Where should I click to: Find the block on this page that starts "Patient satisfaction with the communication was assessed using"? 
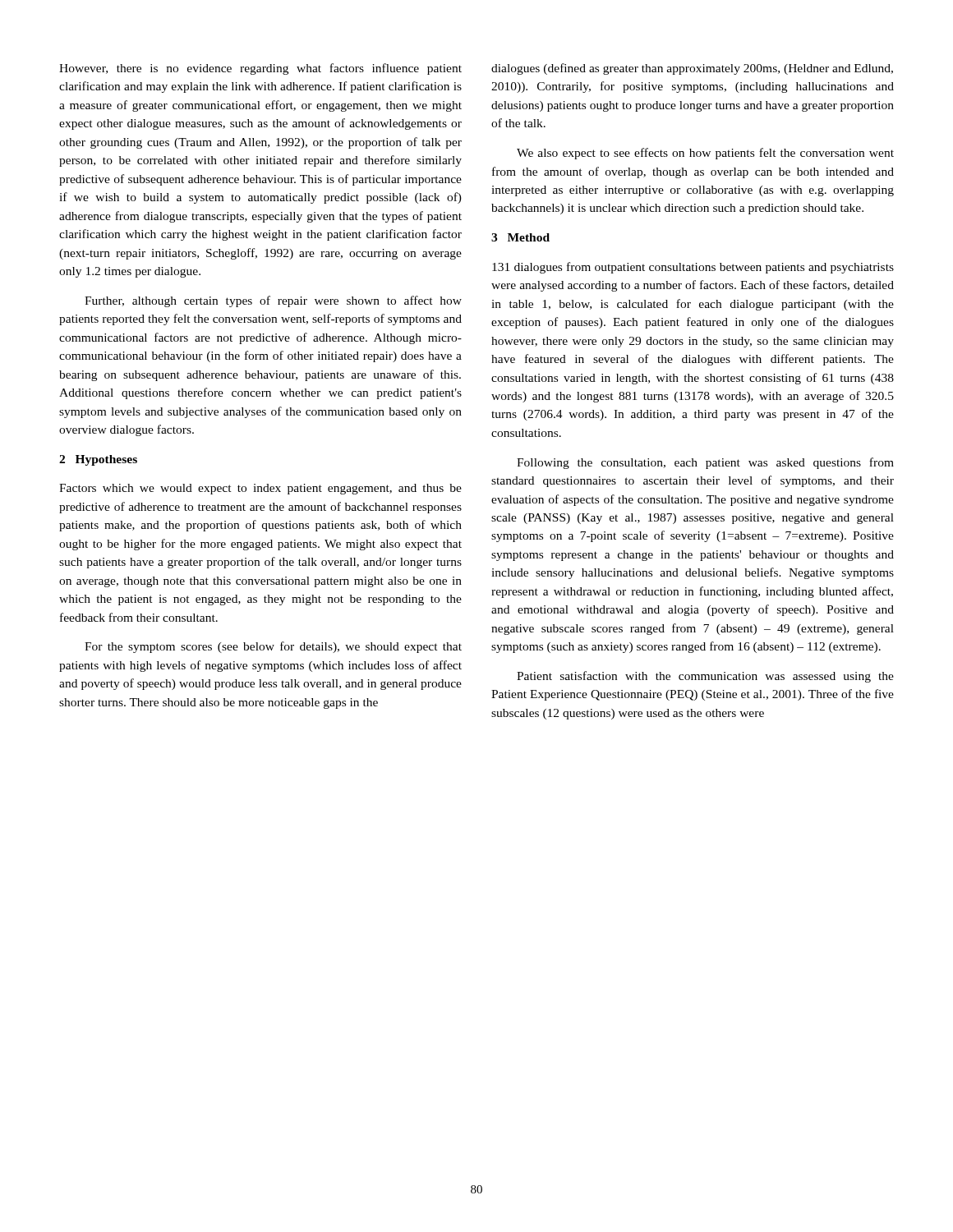point(693,695)
